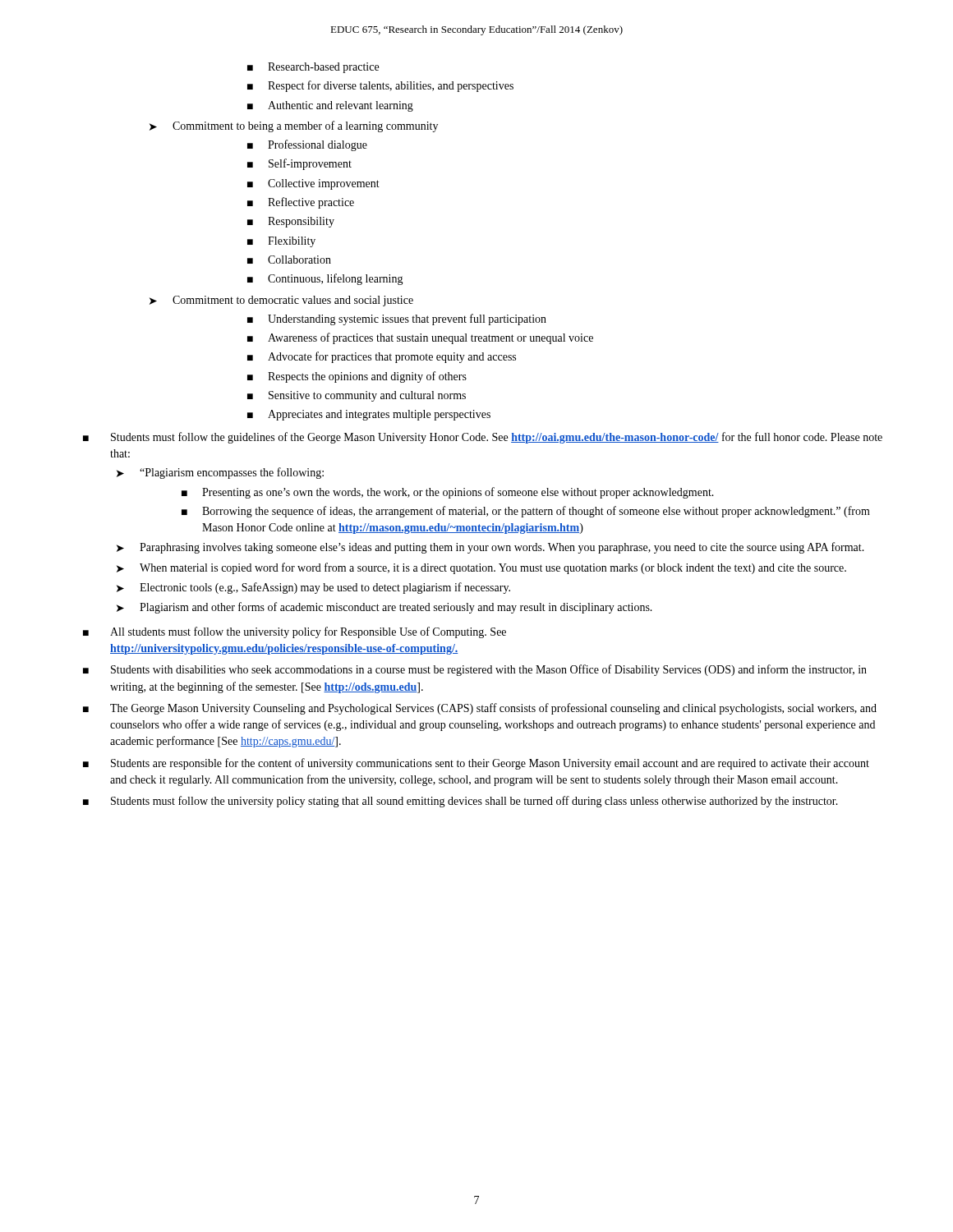Point to the text block starting "■ Respects the opinions"
Viewport: 953px width, 1232px height.
click(x=356, y=377)
